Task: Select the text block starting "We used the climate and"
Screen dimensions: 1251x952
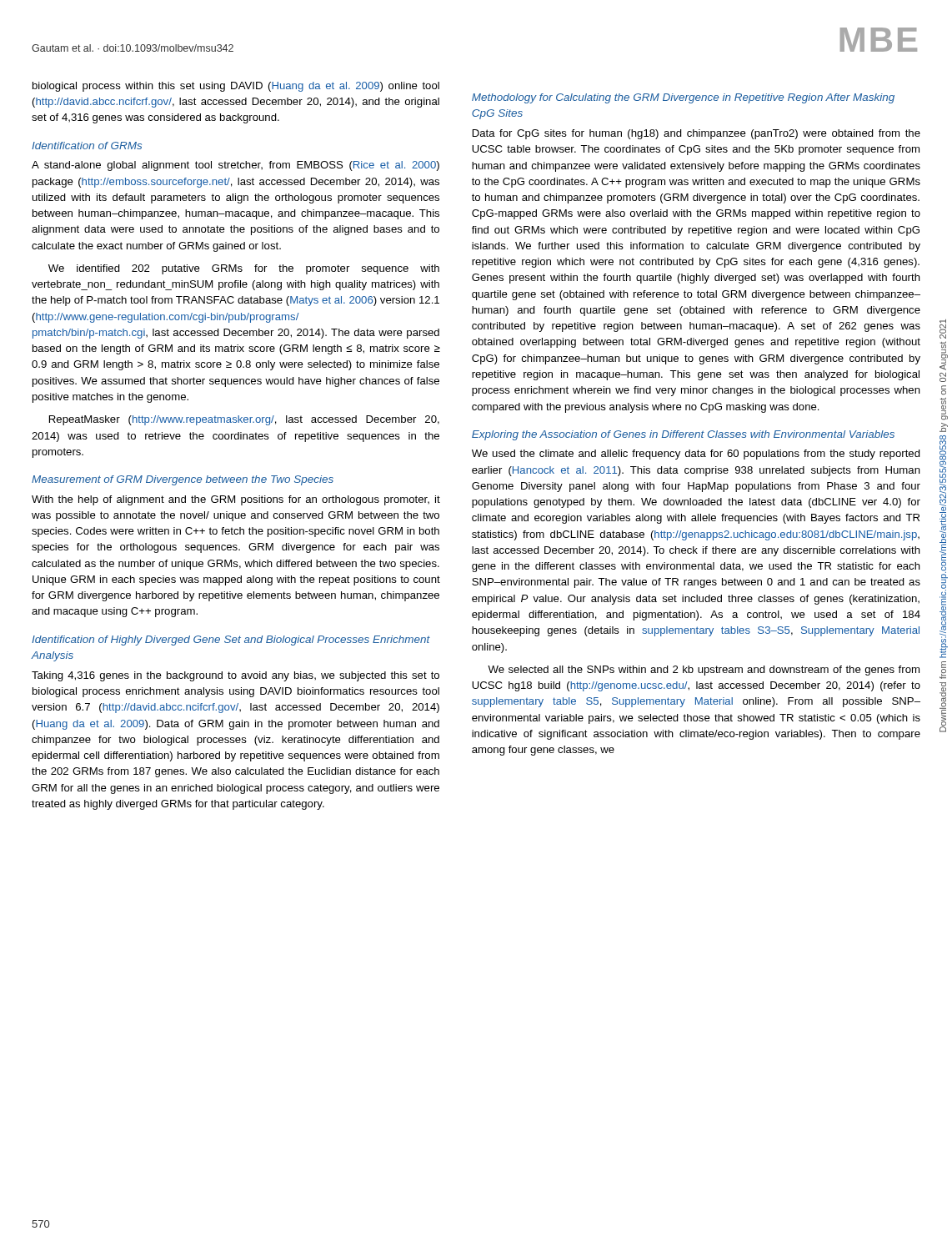Action: point(696,550)
